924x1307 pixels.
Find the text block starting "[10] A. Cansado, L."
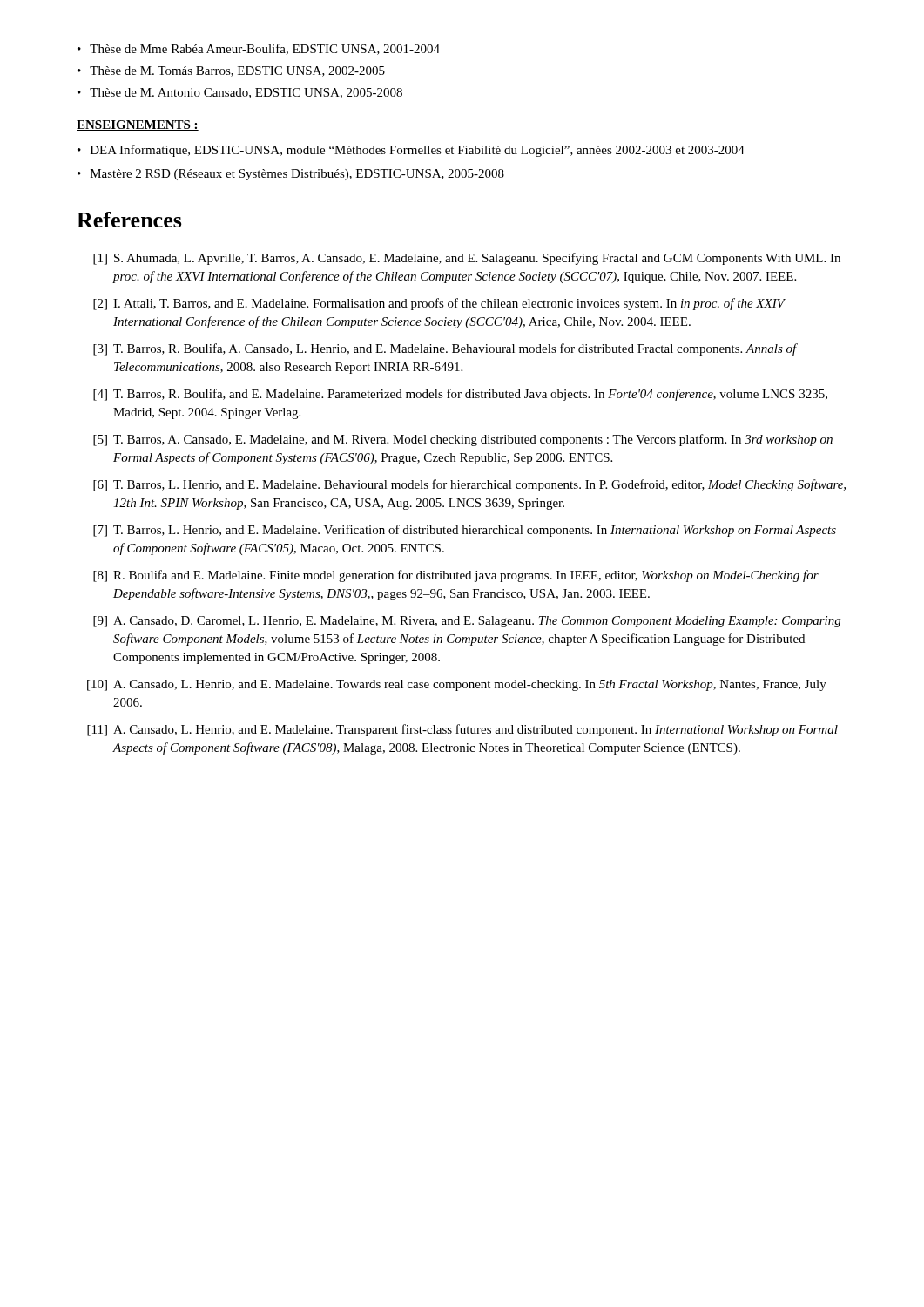pyautogui.click(x=462, y=694)
